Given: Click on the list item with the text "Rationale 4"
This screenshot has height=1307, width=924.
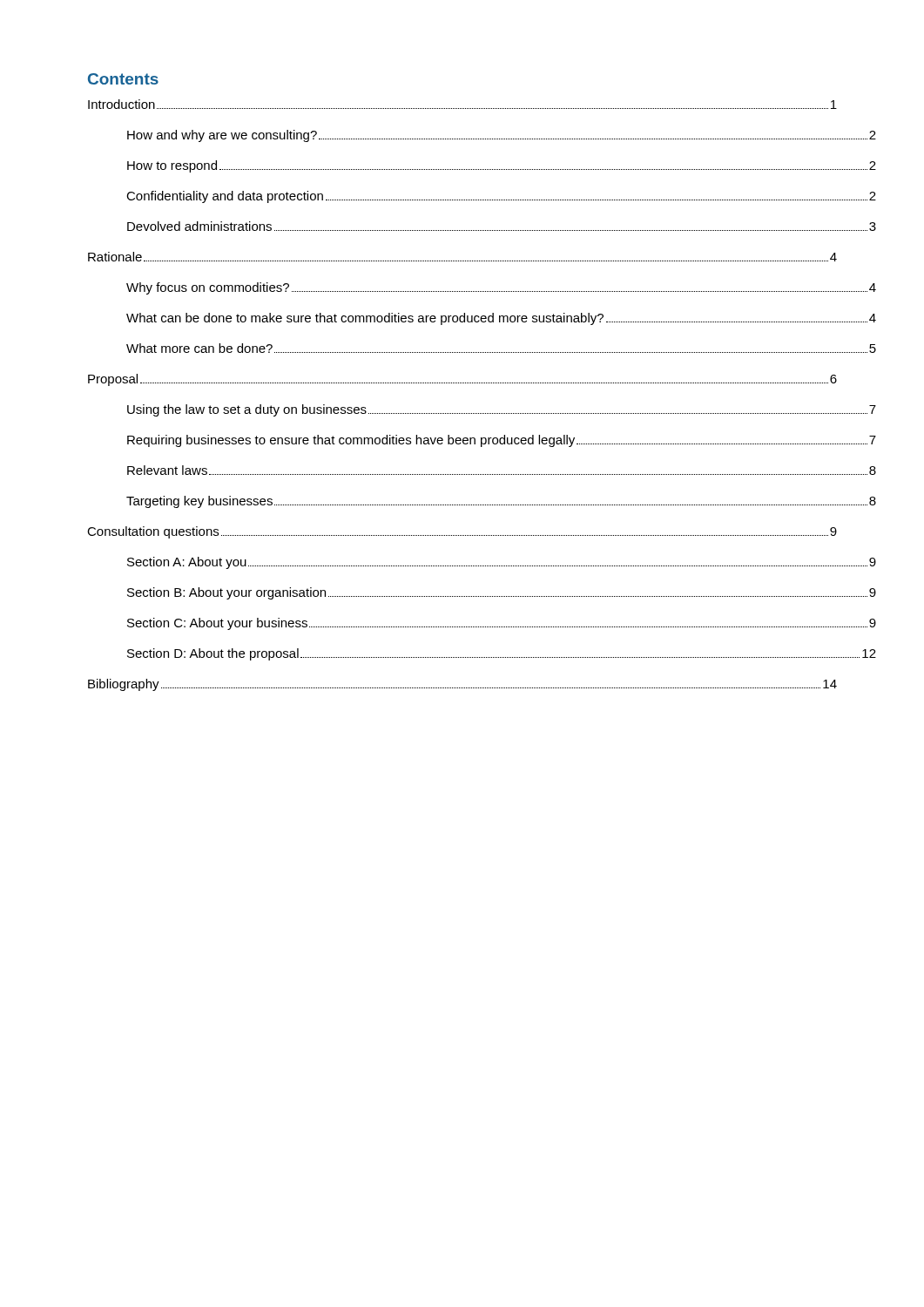Looking at the screenshot, I should click(x=462, y=257).
